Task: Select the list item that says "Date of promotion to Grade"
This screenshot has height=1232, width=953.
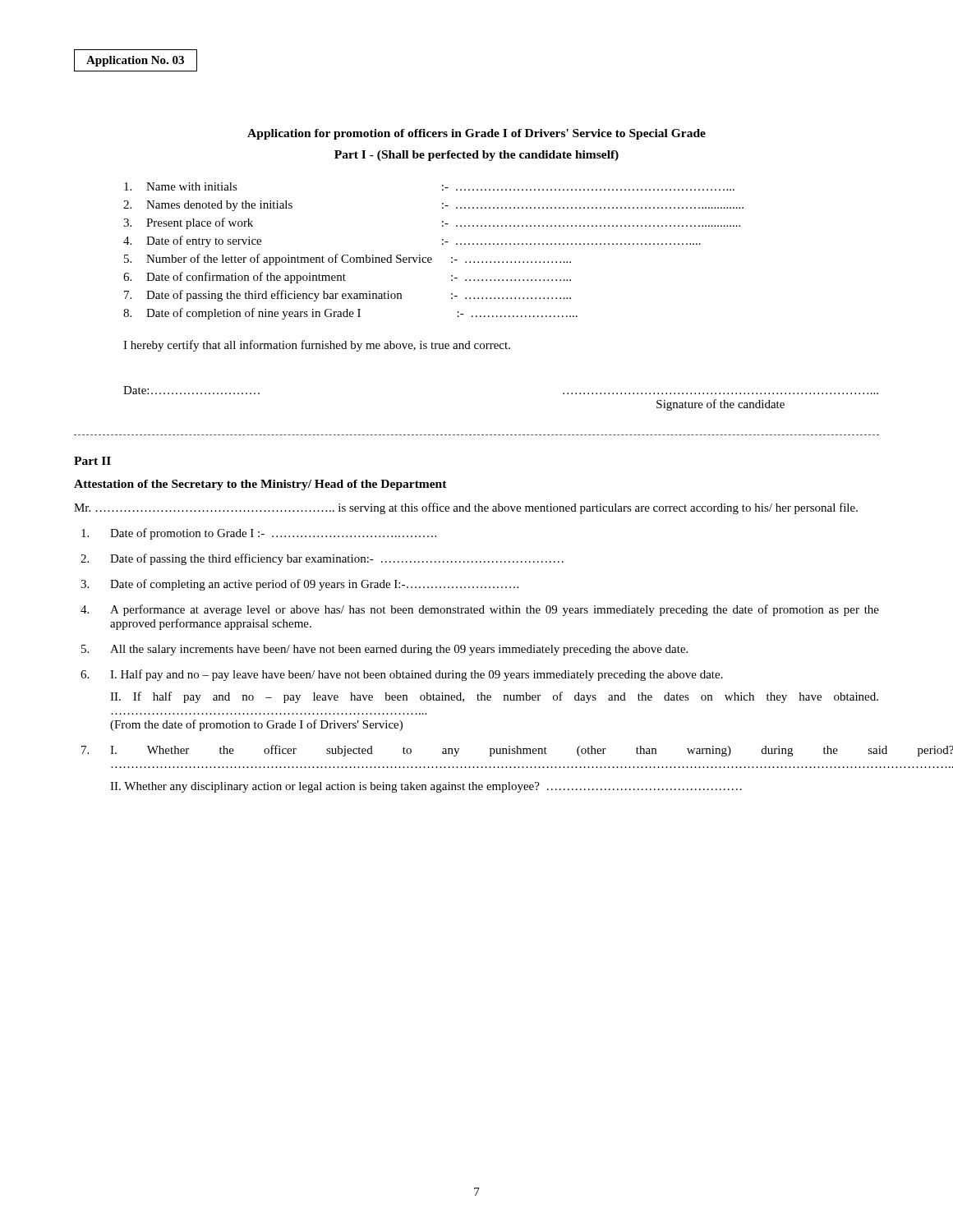Action: pyautogui.click(x=259, y=534)
